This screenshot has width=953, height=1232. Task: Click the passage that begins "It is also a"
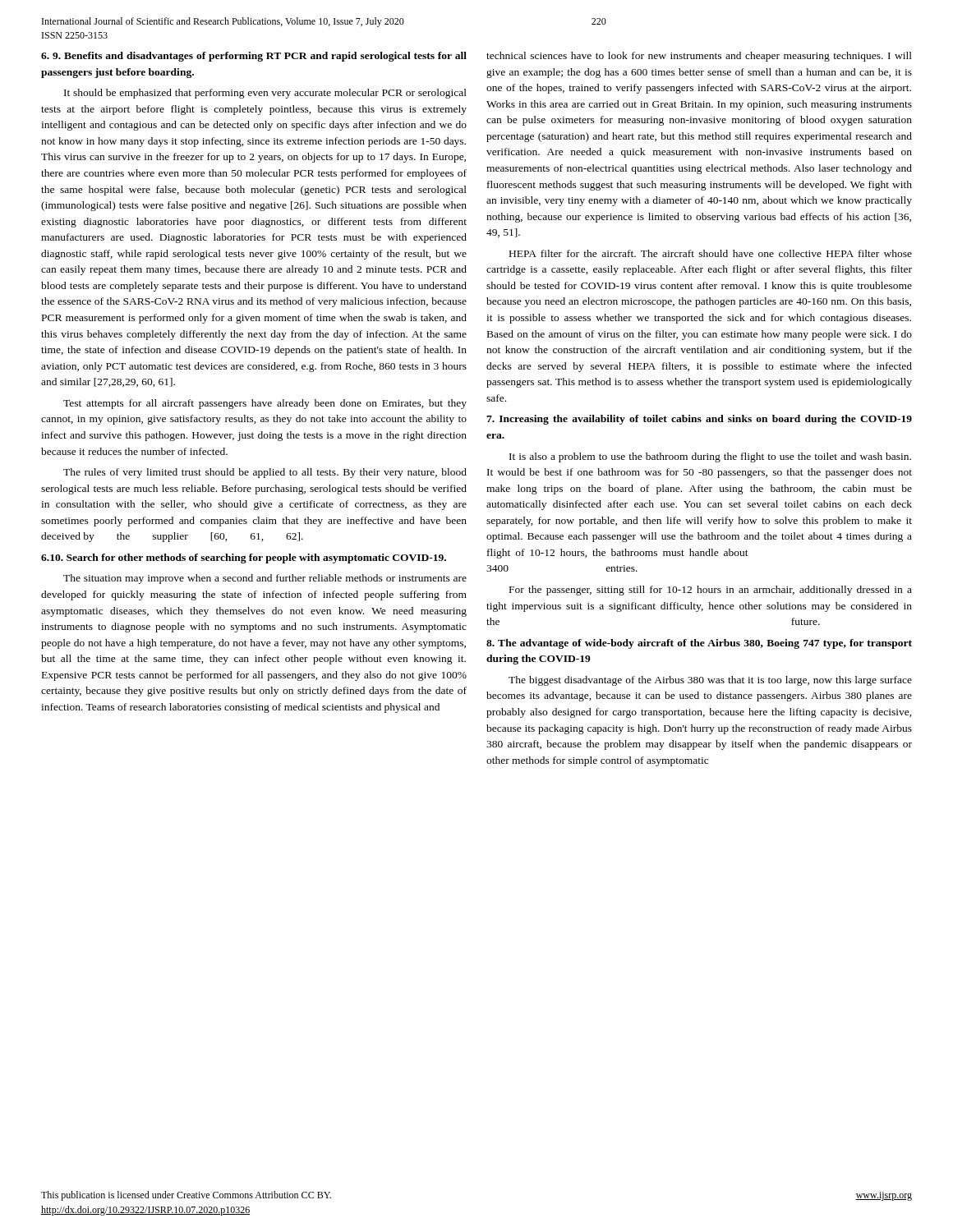[699, 512]
